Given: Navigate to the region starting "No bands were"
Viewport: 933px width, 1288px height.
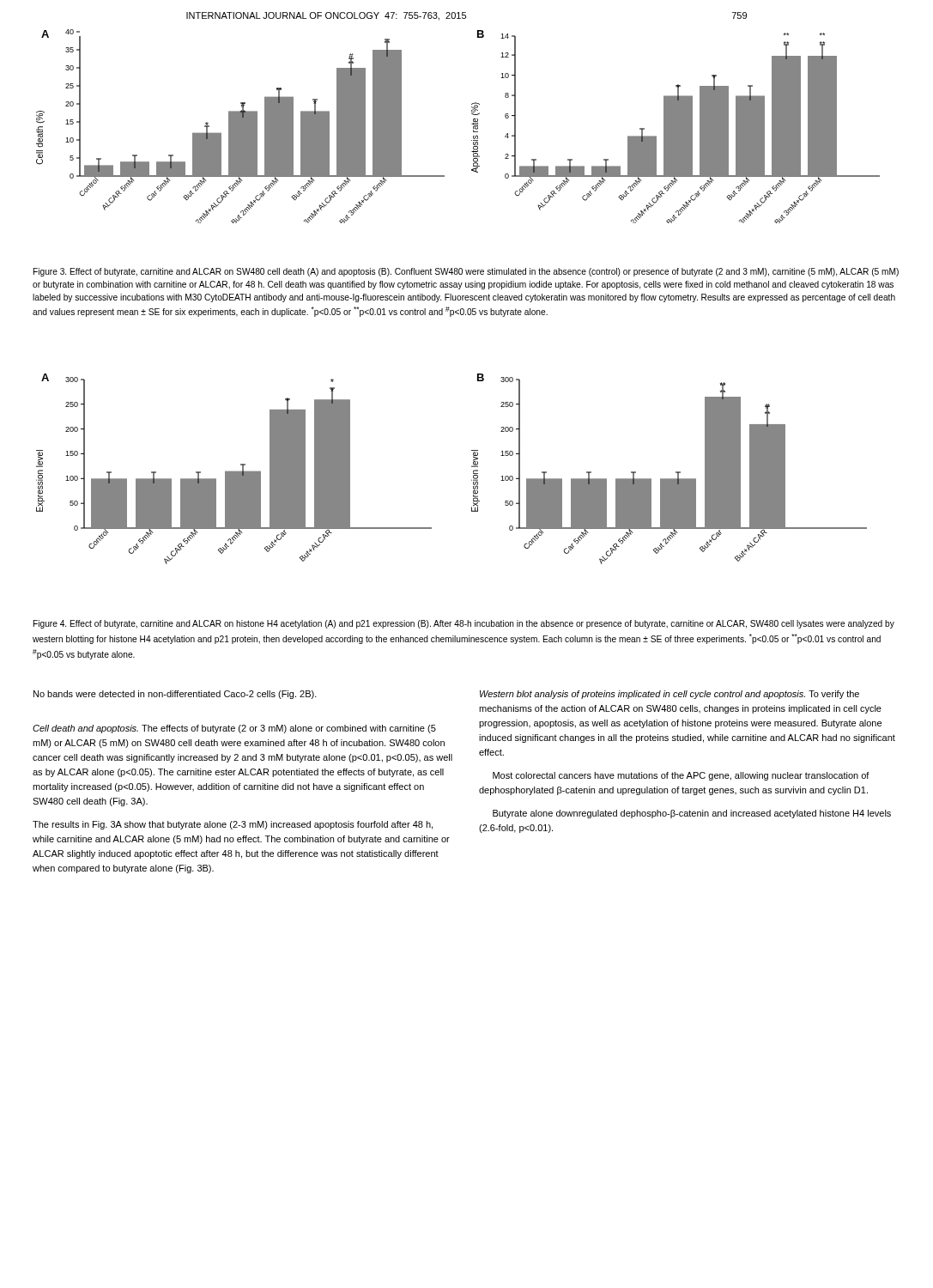Looking at the screenshot, I should click(175, 694).
